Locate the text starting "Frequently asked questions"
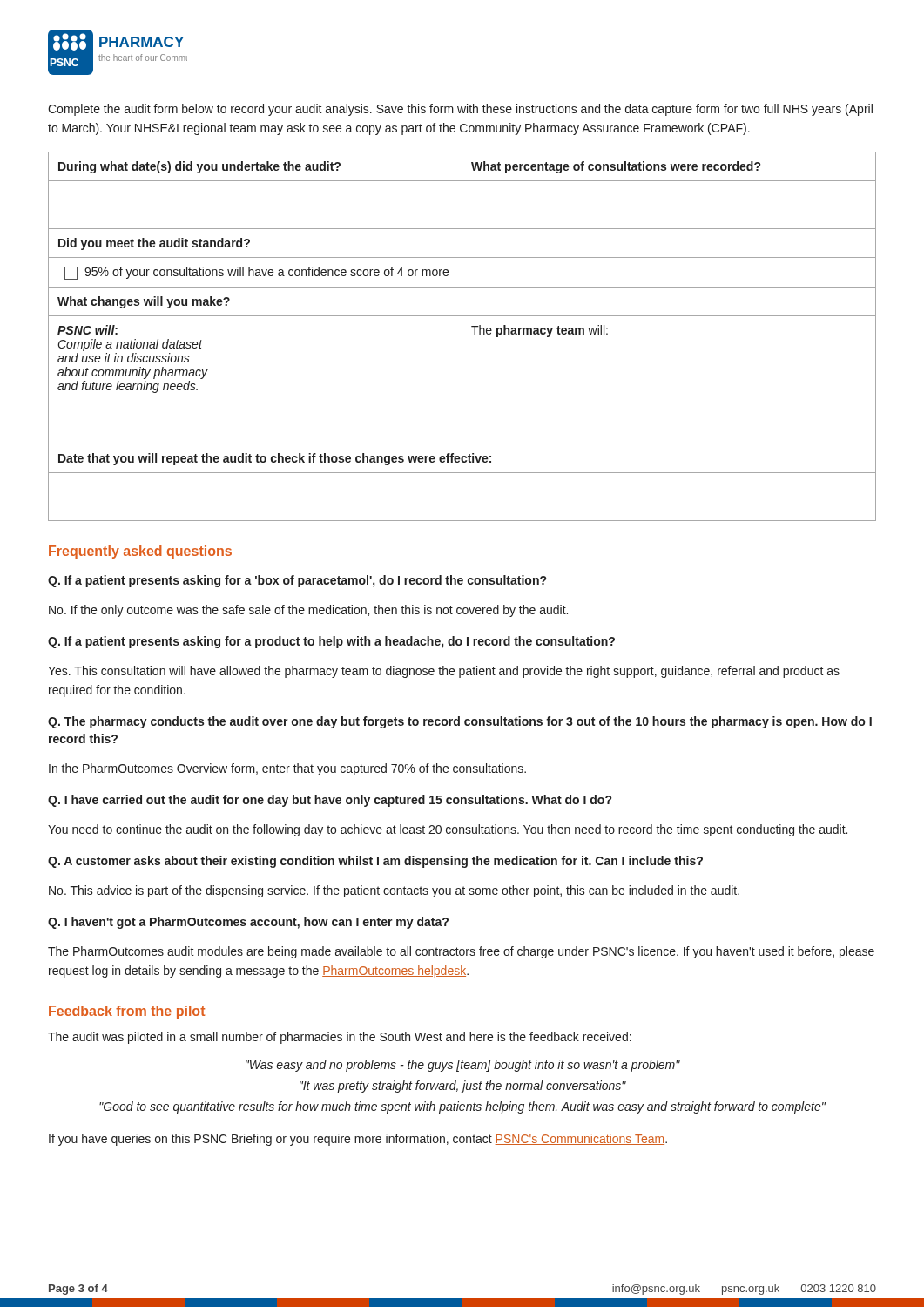924x1307 pixels. (140, 551)
